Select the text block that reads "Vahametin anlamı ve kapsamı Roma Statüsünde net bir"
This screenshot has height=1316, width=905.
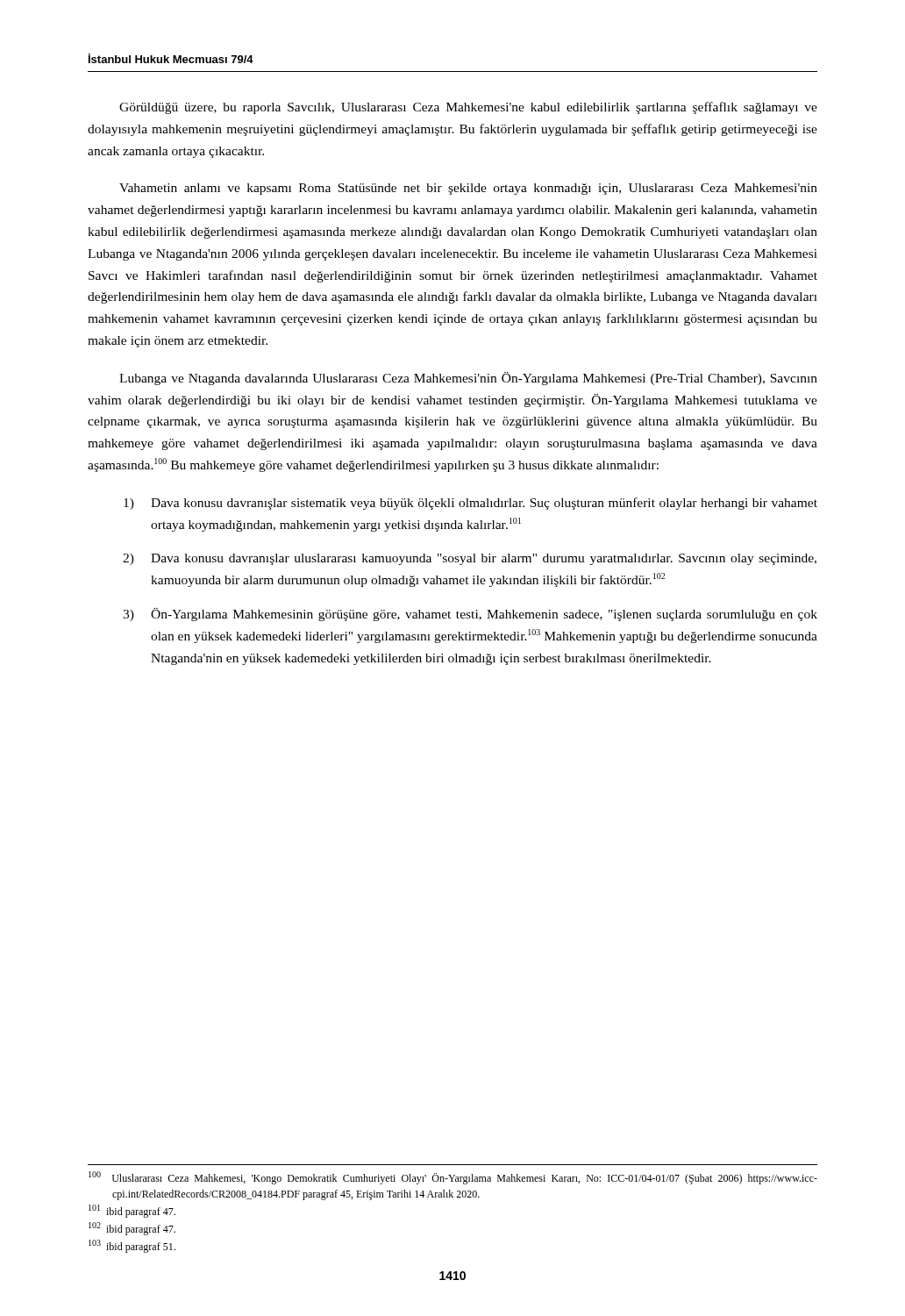pyautogui.click(x=452, y=264)
